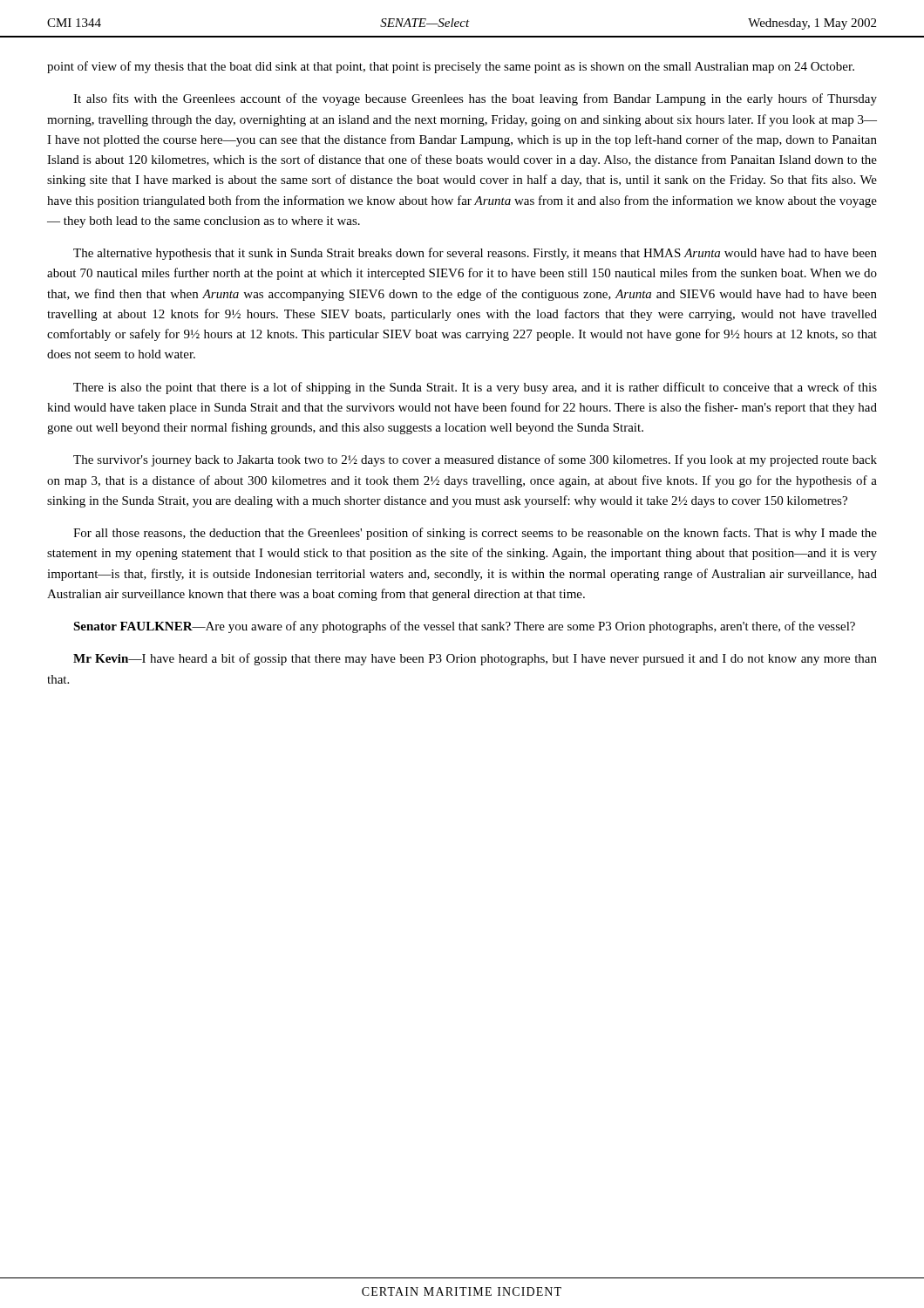Find the region starting "The alternative hypothesis that it sunk in Sunda"
Image resolution: width=924 pixels, height=1308 pixels.
tap(462, 304)
